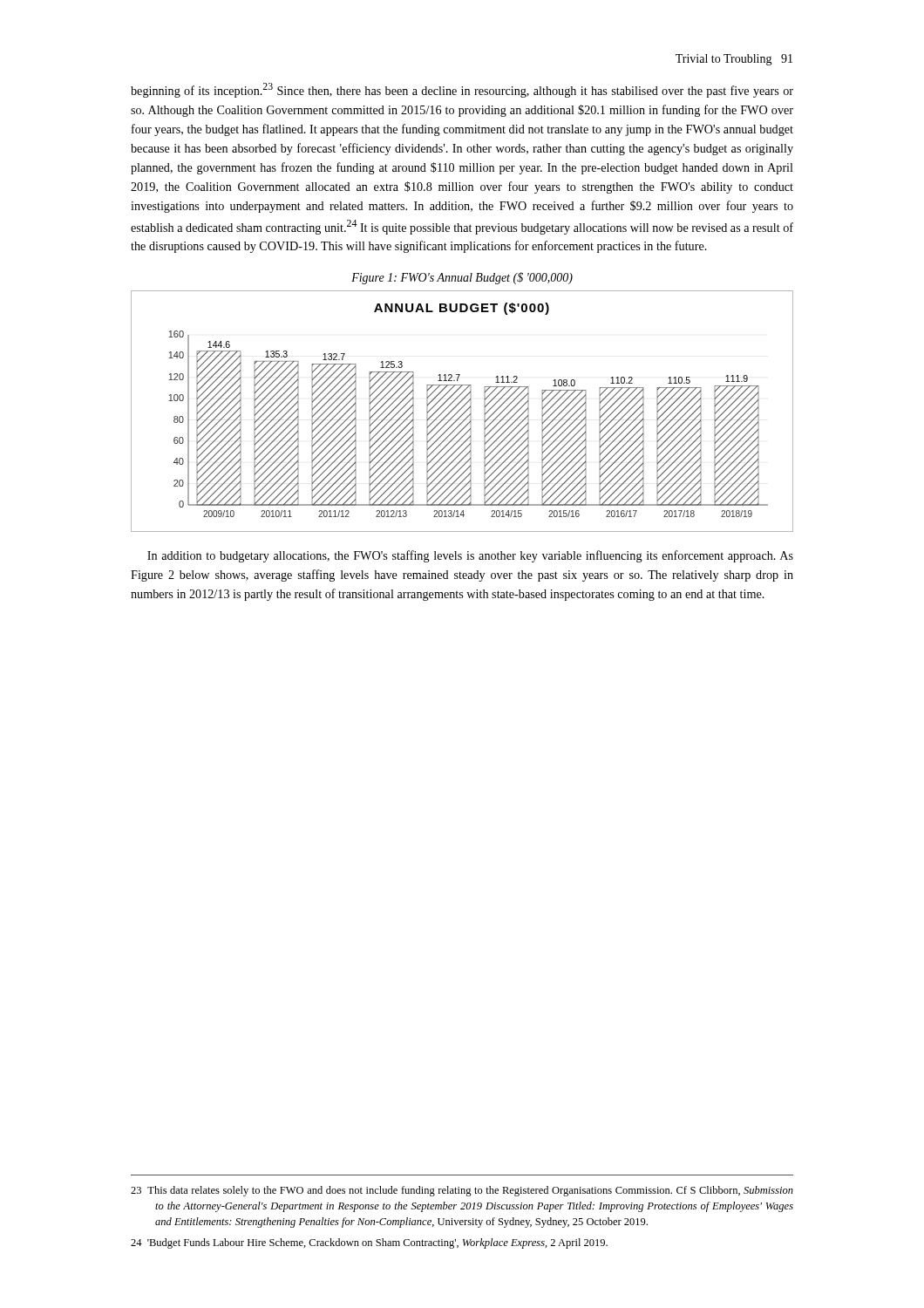Find the caption with the text "Figure 1: FWO's Annual Budget"
This screenshot has width=924, height=1308.
462,278
